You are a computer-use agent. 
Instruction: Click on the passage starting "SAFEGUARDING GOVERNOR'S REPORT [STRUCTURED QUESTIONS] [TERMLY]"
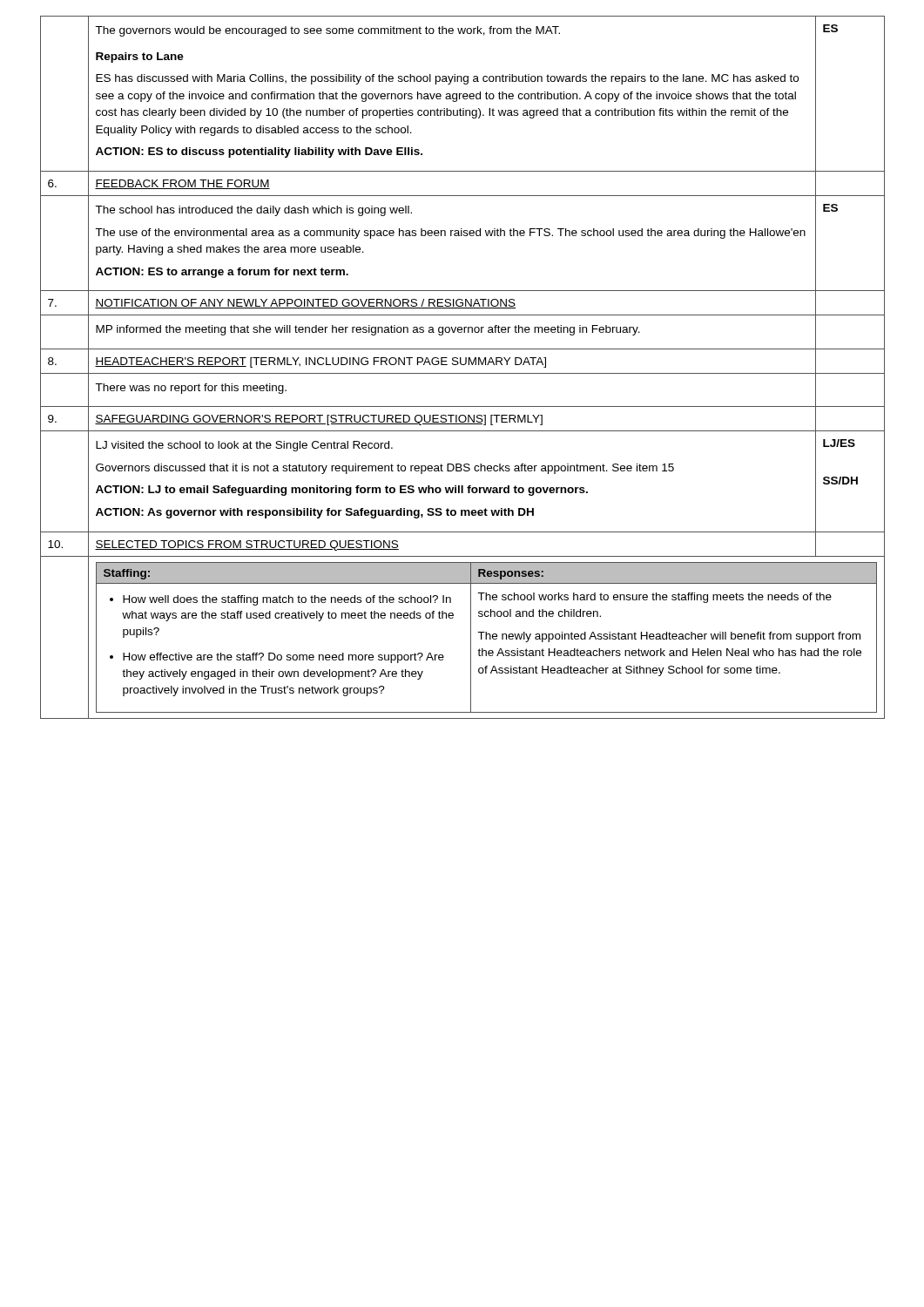point(319,419)
